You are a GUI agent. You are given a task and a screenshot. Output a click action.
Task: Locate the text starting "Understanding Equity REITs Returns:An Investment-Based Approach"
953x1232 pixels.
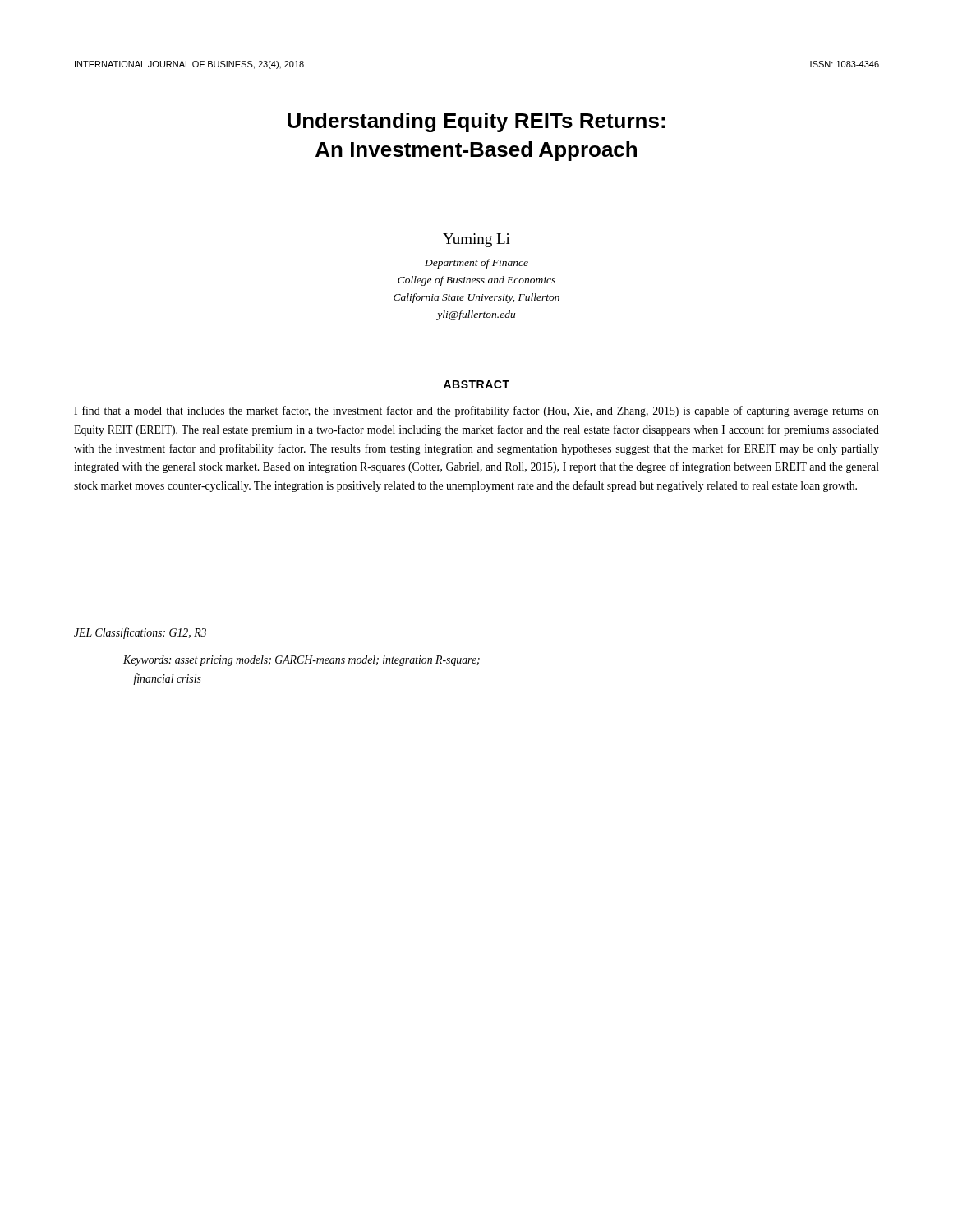476,136
